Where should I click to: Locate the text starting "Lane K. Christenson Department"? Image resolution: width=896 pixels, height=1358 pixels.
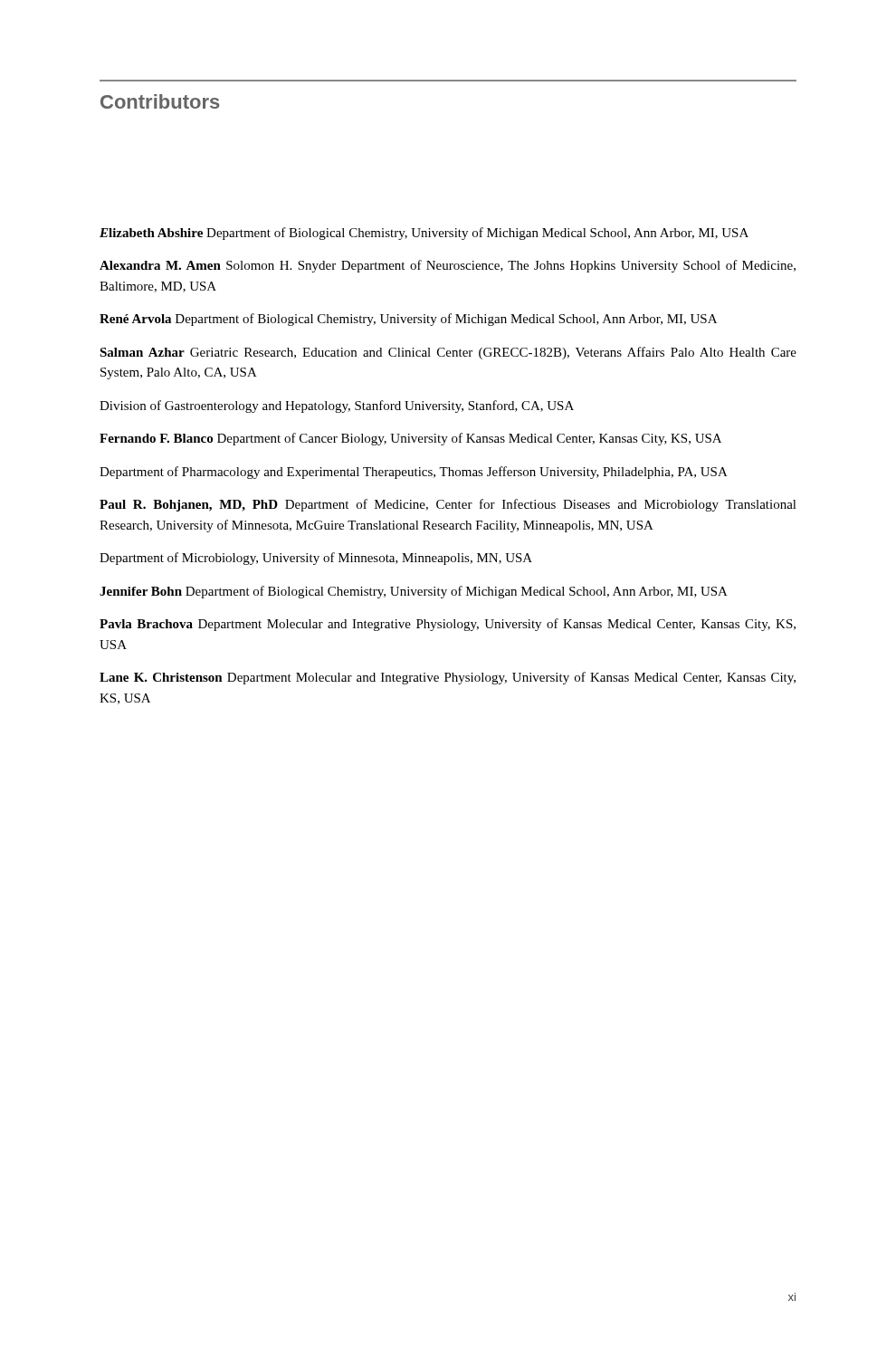[x=448, y=687]
